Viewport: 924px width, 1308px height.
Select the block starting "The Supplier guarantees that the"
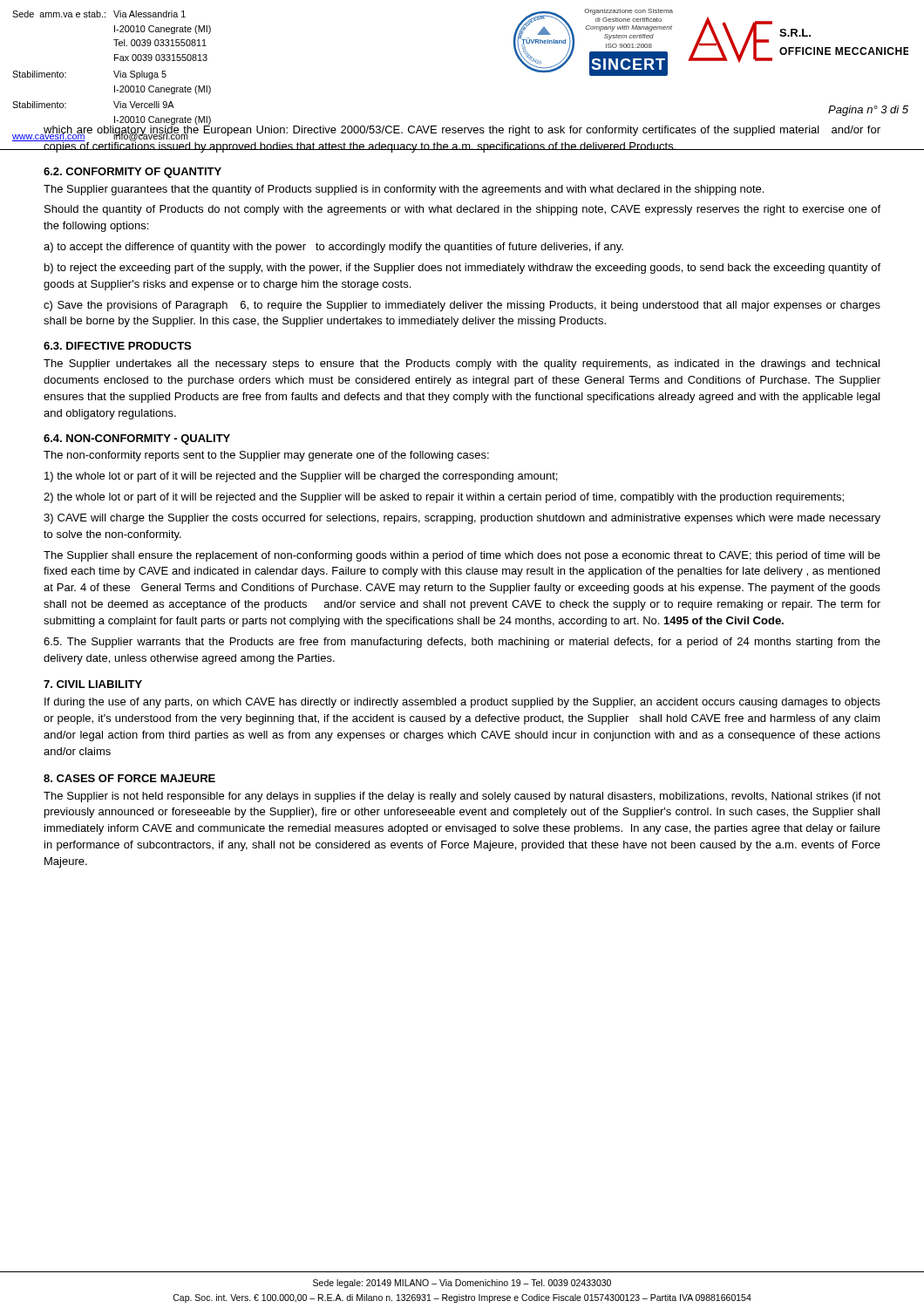pos(404,188)
